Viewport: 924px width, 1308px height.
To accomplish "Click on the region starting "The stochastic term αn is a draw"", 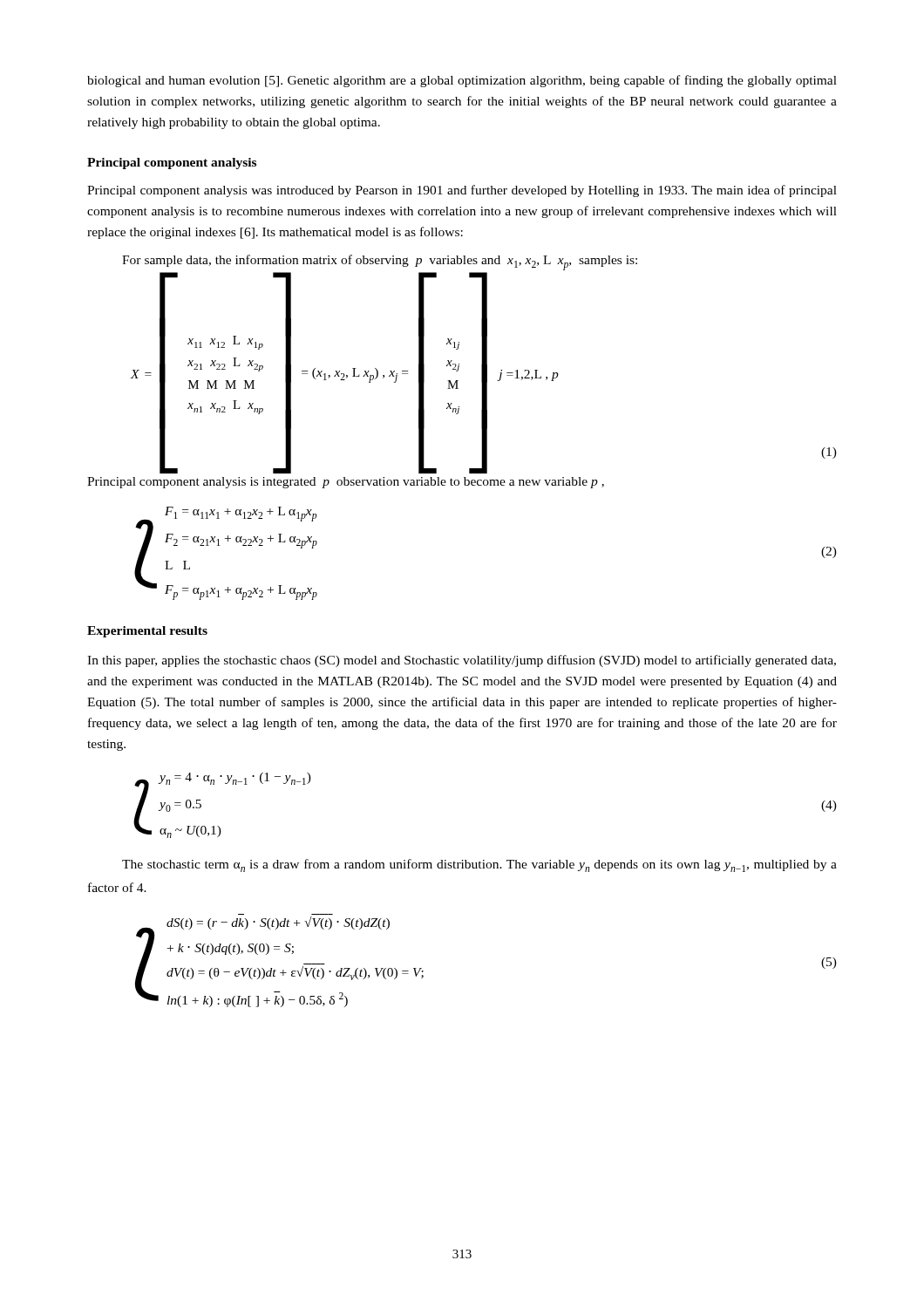I will pyautogui.click(x=462, y=875).
